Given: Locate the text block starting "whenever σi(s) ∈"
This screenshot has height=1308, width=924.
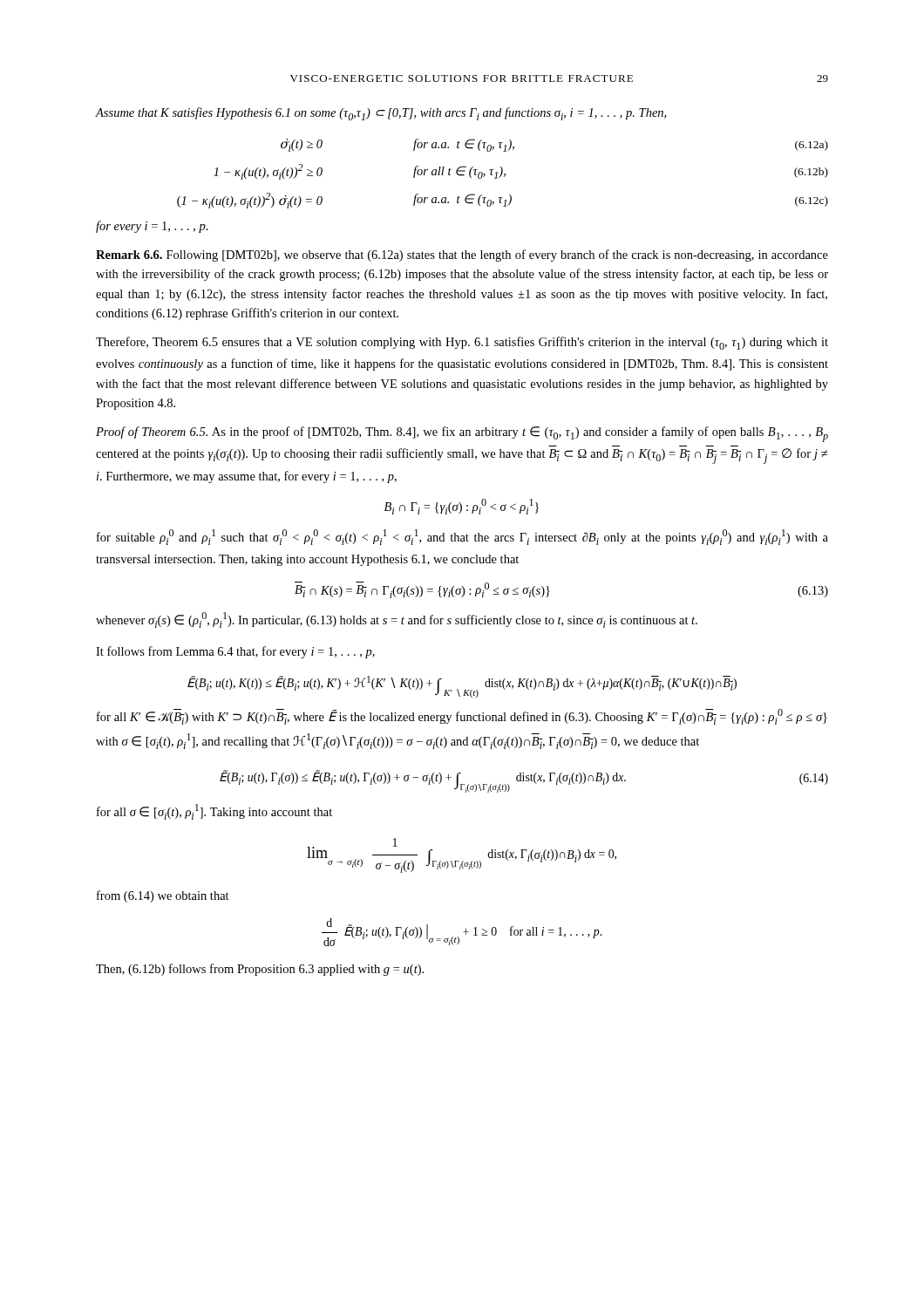Looking at the screenshot, I should click(x=462, y=634).
